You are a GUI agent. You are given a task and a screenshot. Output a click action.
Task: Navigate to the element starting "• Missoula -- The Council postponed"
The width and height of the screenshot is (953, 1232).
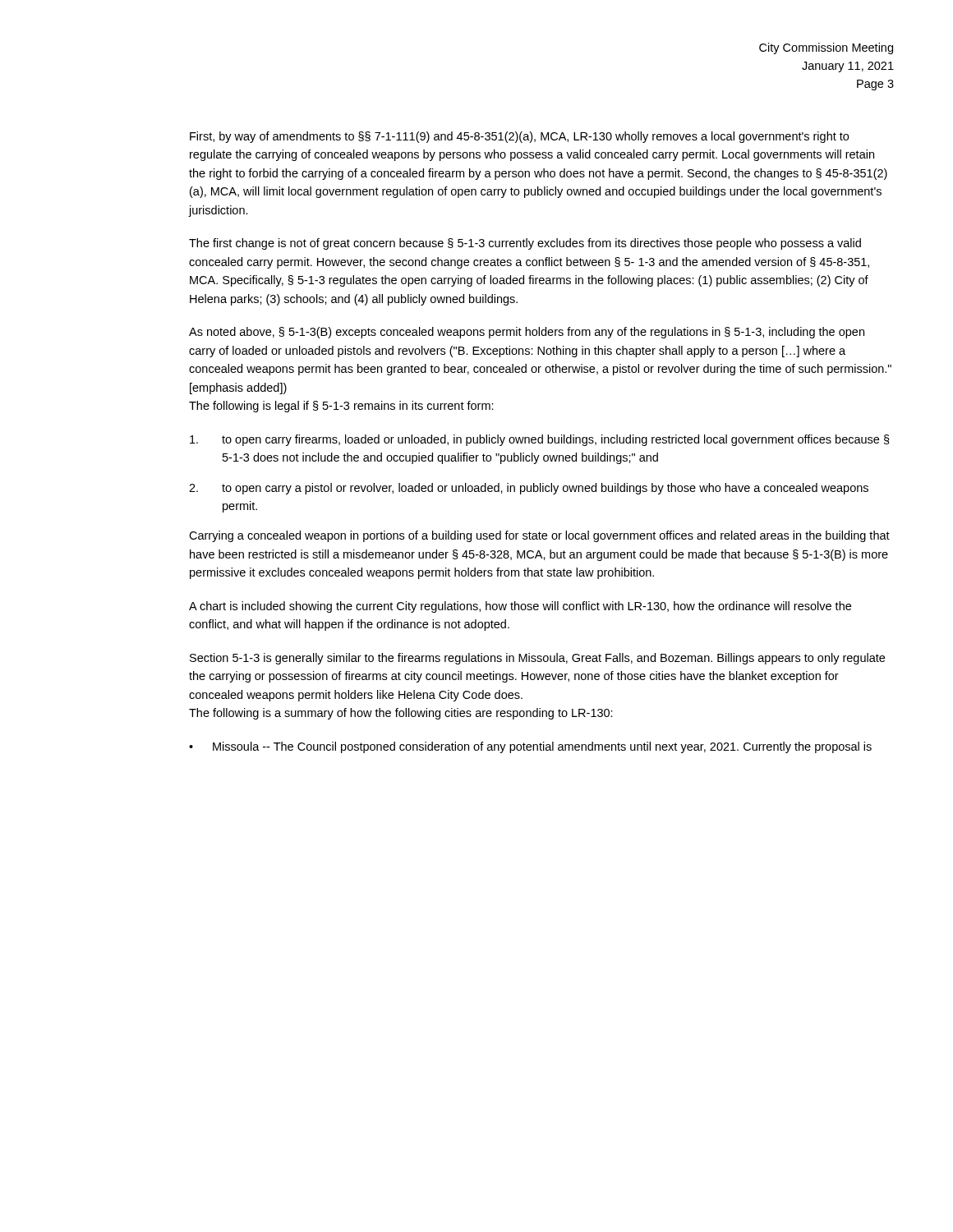pos(541,746)
